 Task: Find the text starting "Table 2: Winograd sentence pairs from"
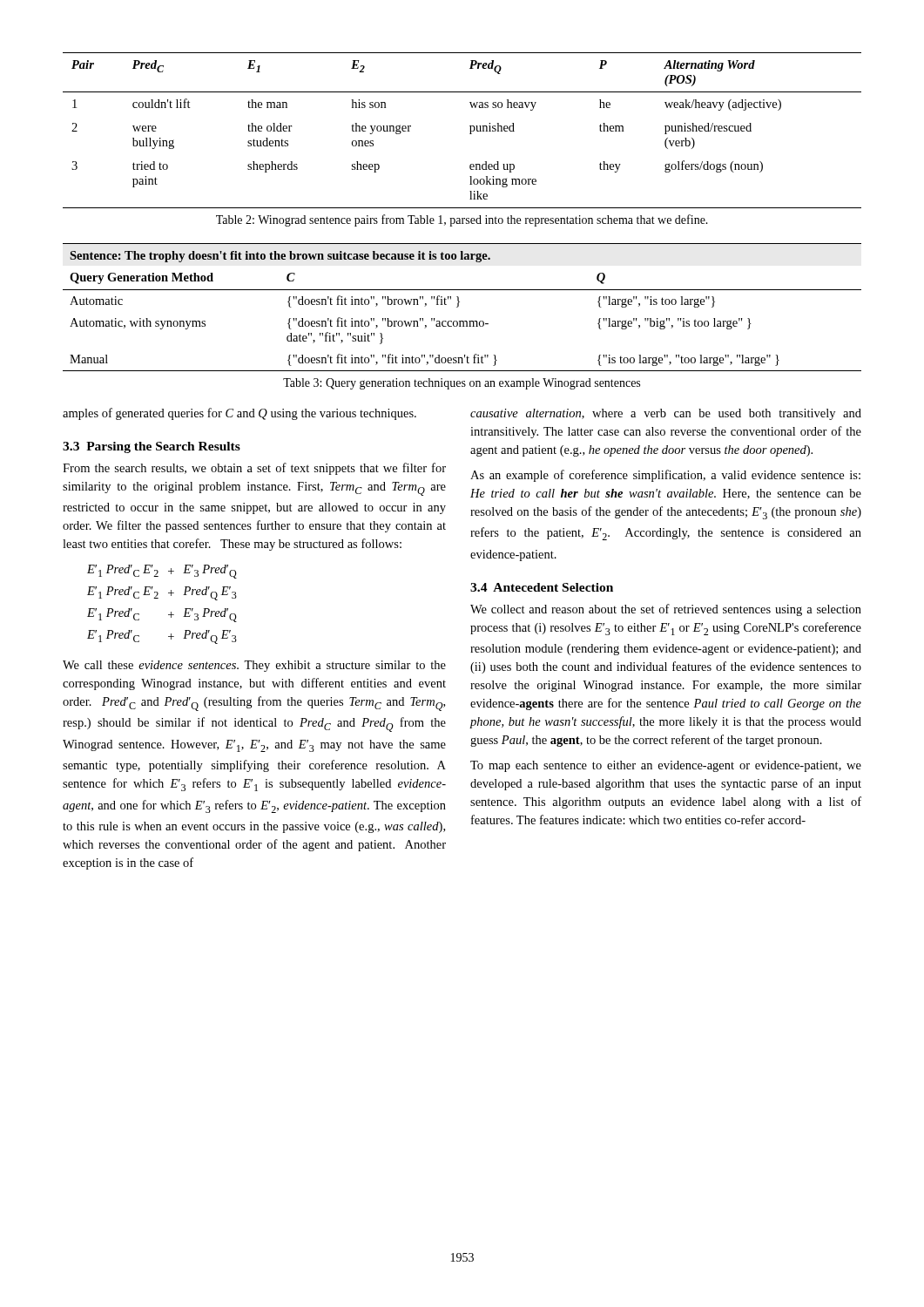462,220
